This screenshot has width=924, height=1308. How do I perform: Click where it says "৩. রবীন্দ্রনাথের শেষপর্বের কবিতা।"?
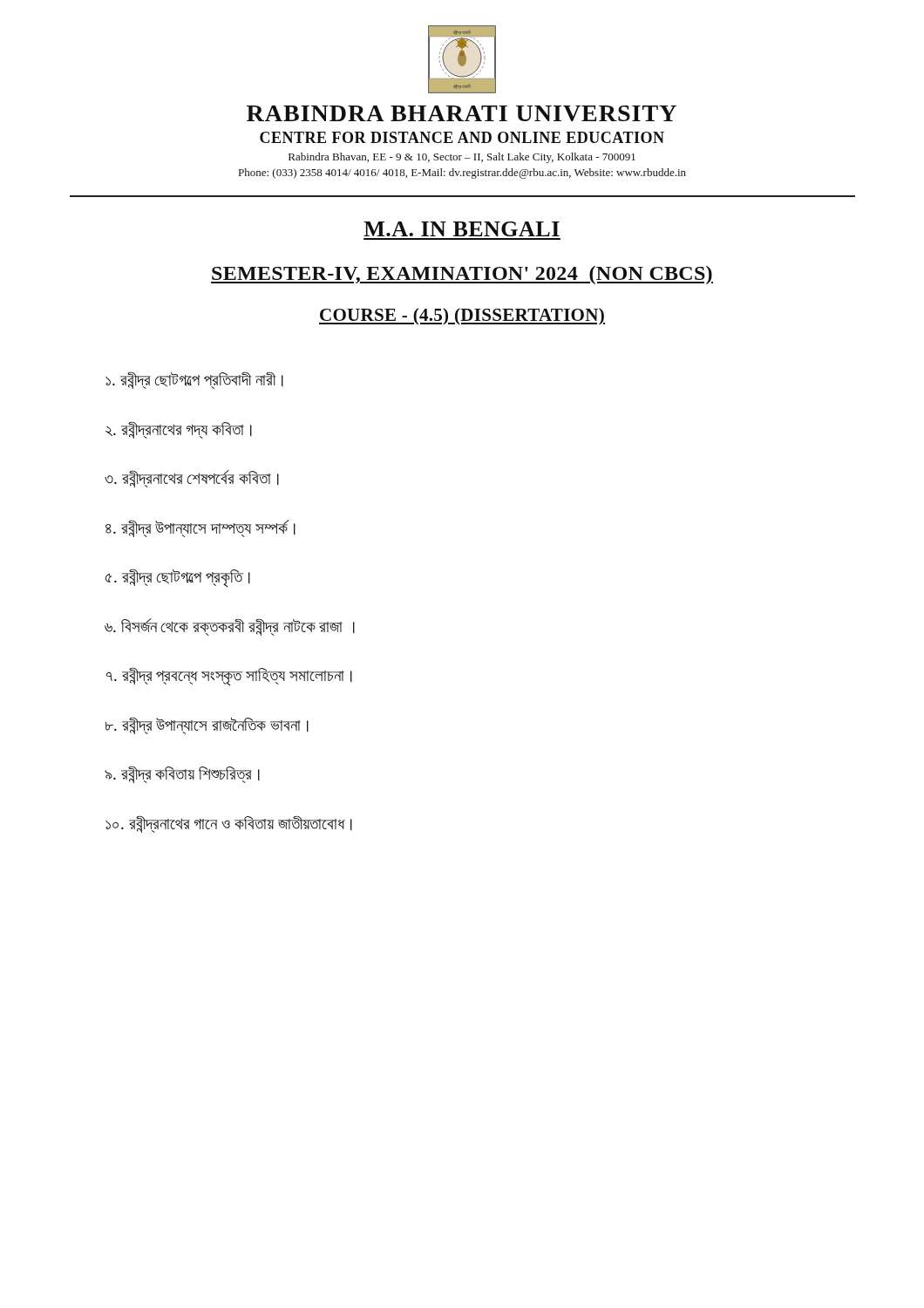[x=194, y=478]
